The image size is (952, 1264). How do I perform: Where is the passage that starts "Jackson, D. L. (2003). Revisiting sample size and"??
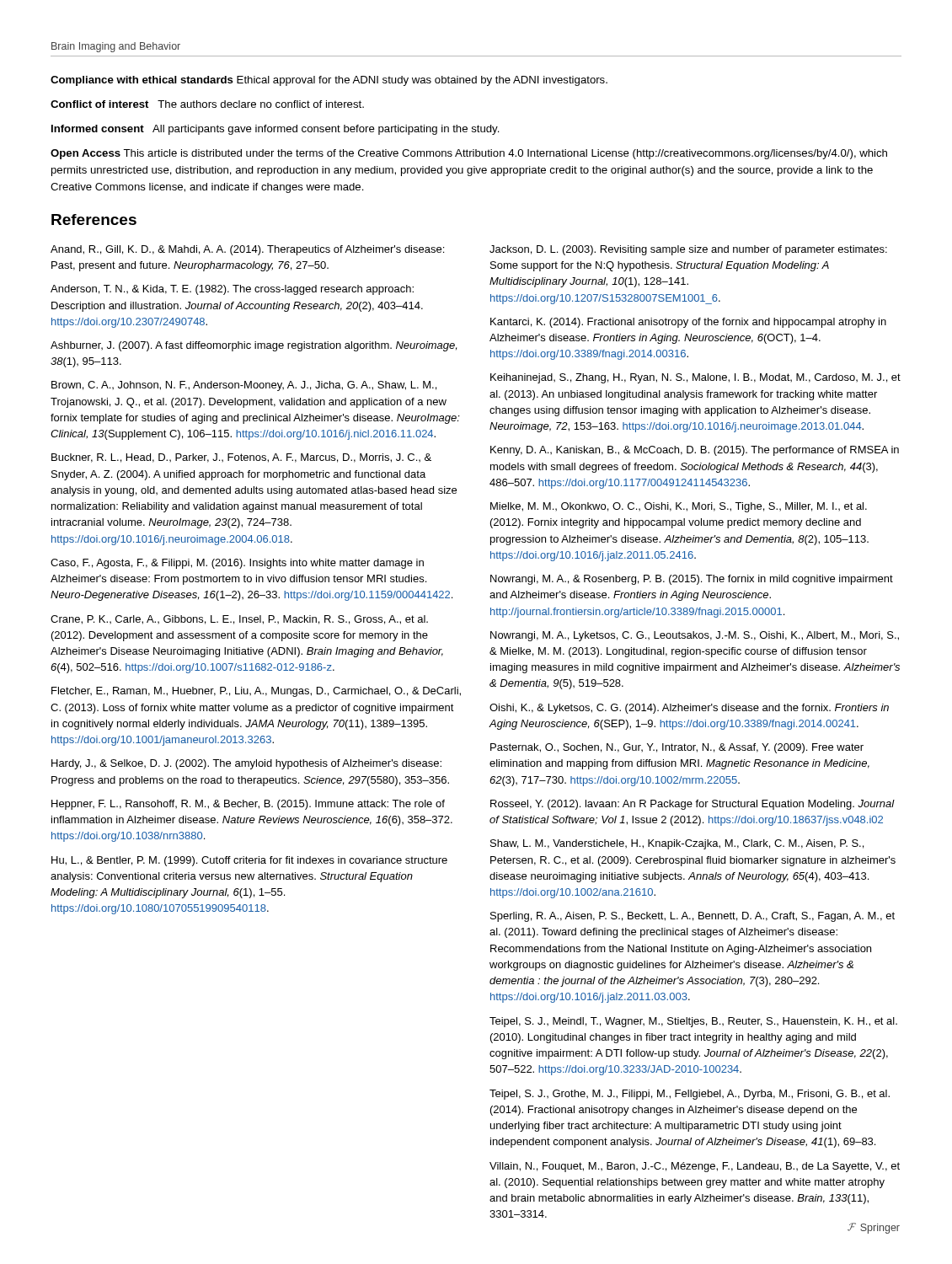point(689,273)
